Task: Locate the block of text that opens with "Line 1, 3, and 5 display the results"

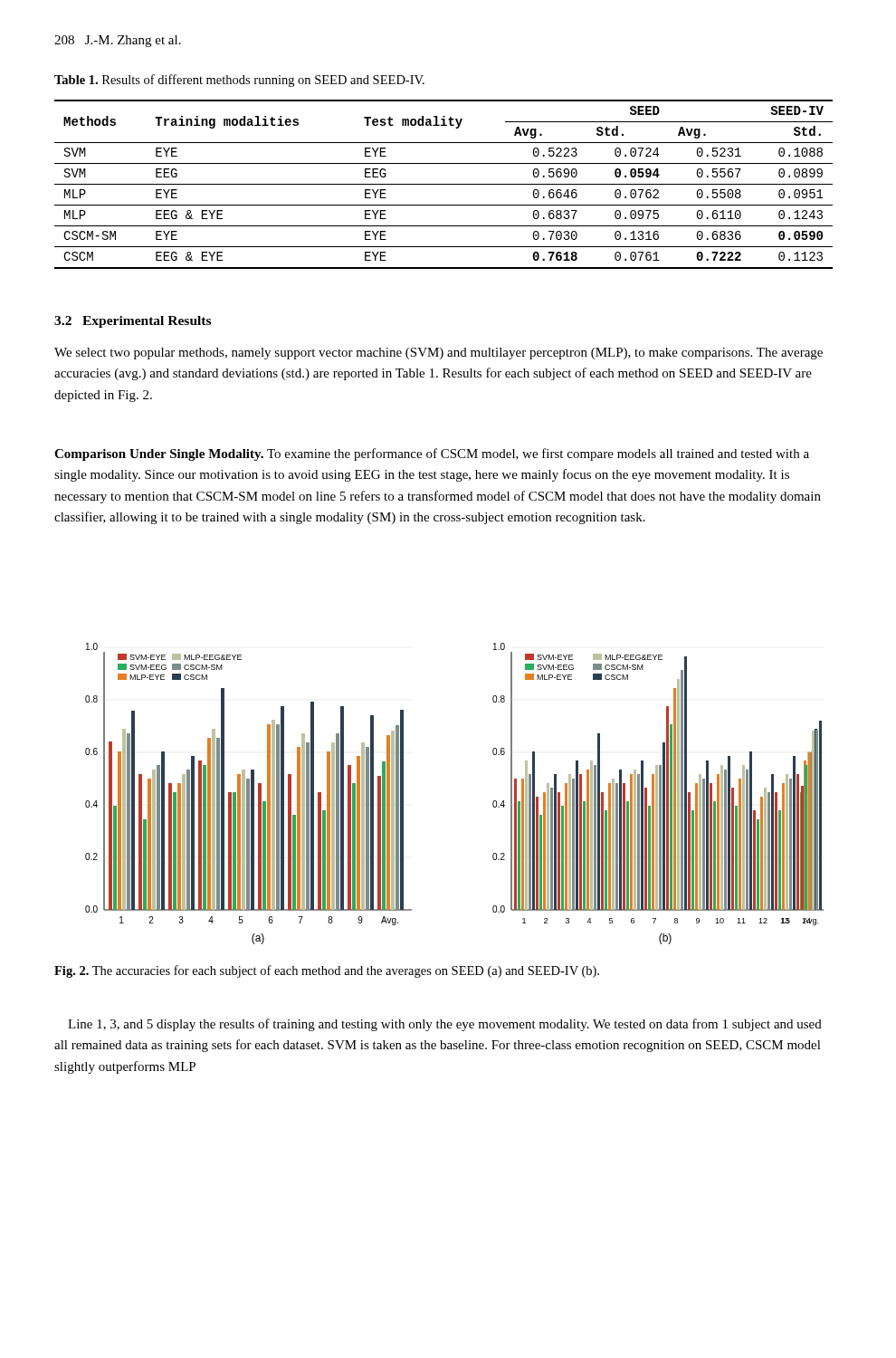Action: [x=438, y=1045]
